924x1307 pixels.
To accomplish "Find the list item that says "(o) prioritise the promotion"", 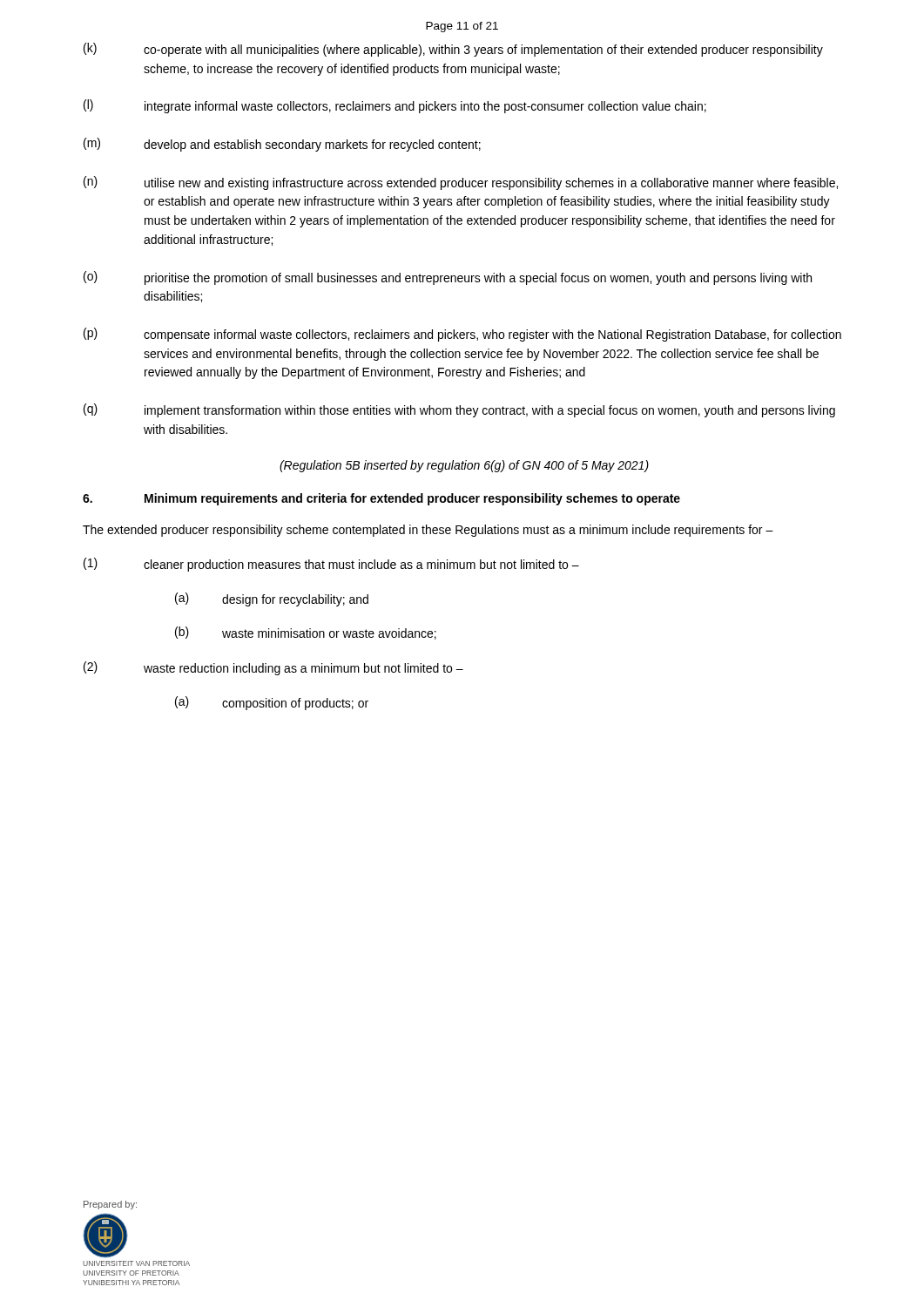I will (464, 288).
